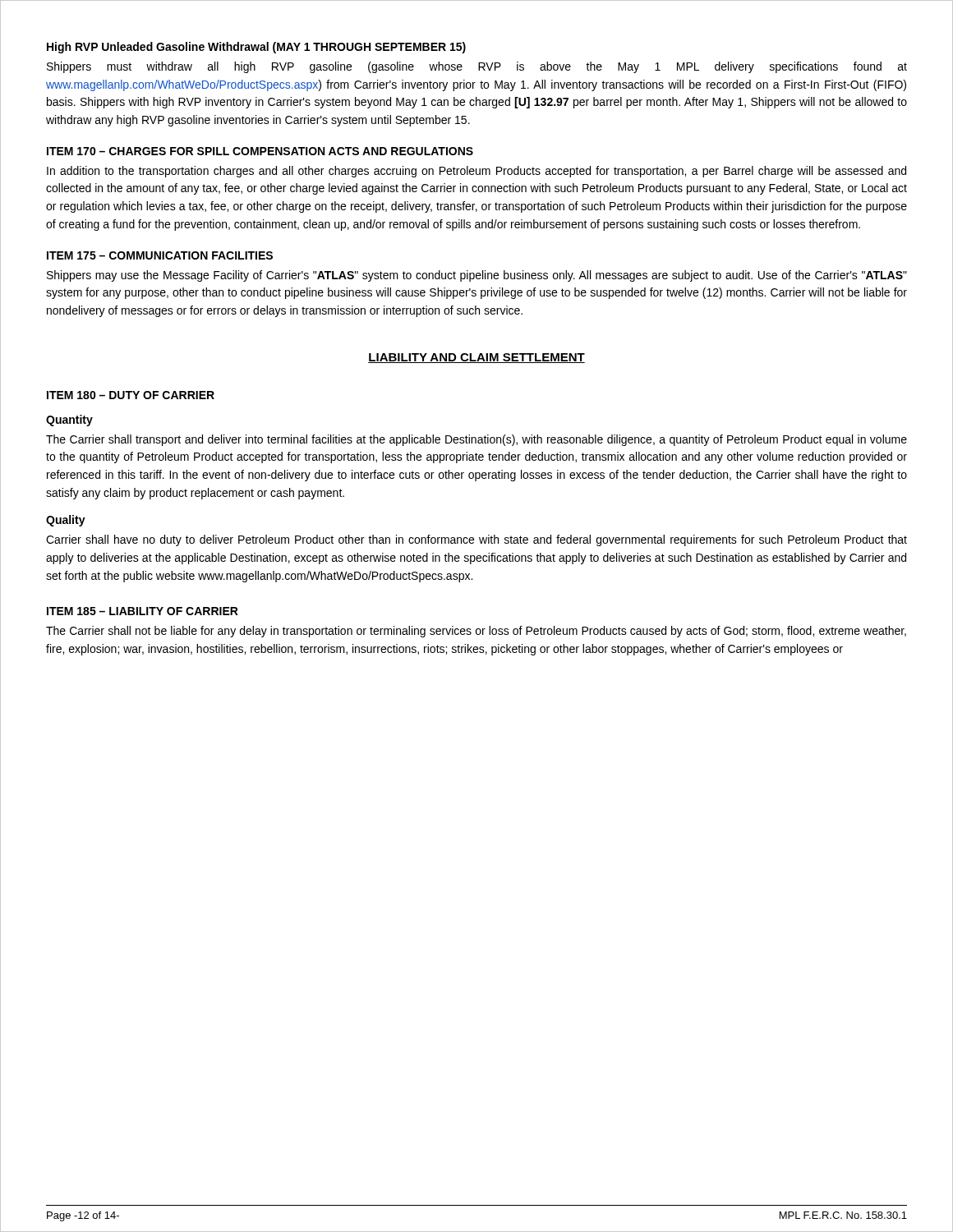This screenshot has height=1232, width=953.
Task: Select the text block that reads "The Carrier shall transport and deliver into"
Action: pyautogui.click(x=476, y=466)
